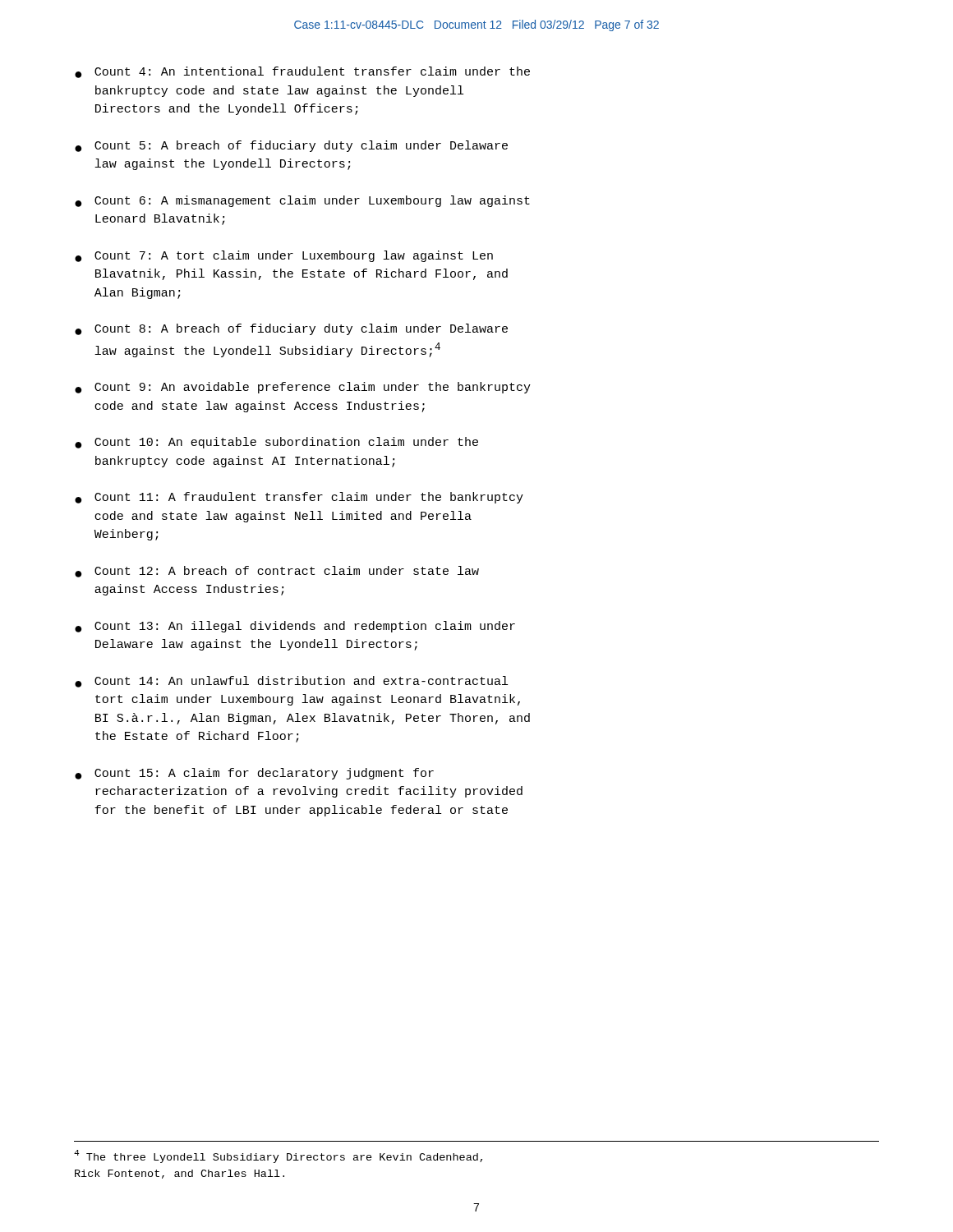The width and height of the screenshot is (953, 1232).
Task: Point to the block beginning "● Count 8: A"
Action: [291, 341]
